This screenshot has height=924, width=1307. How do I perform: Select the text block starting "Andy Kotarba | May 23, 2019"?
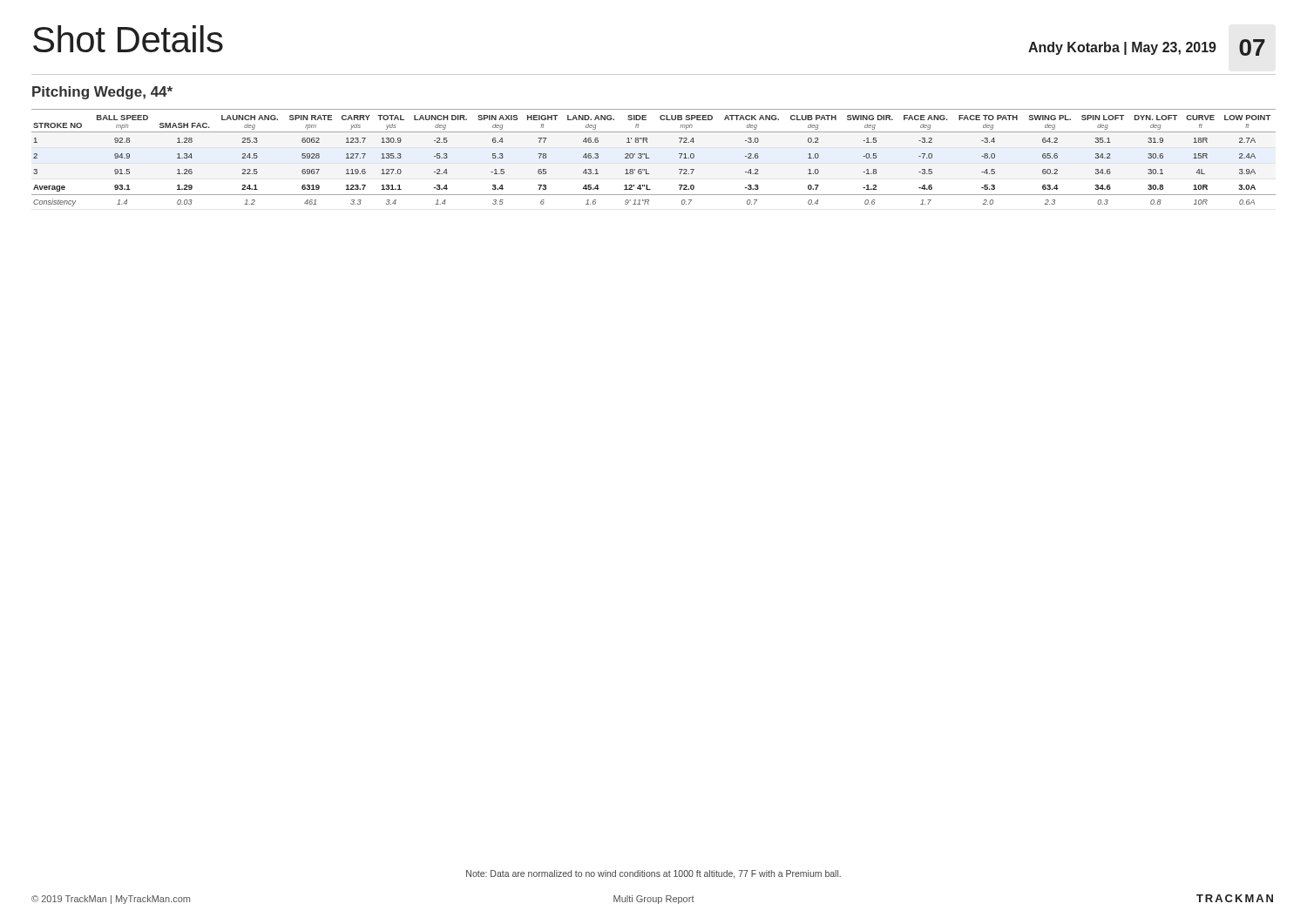tap(1122, 47)
